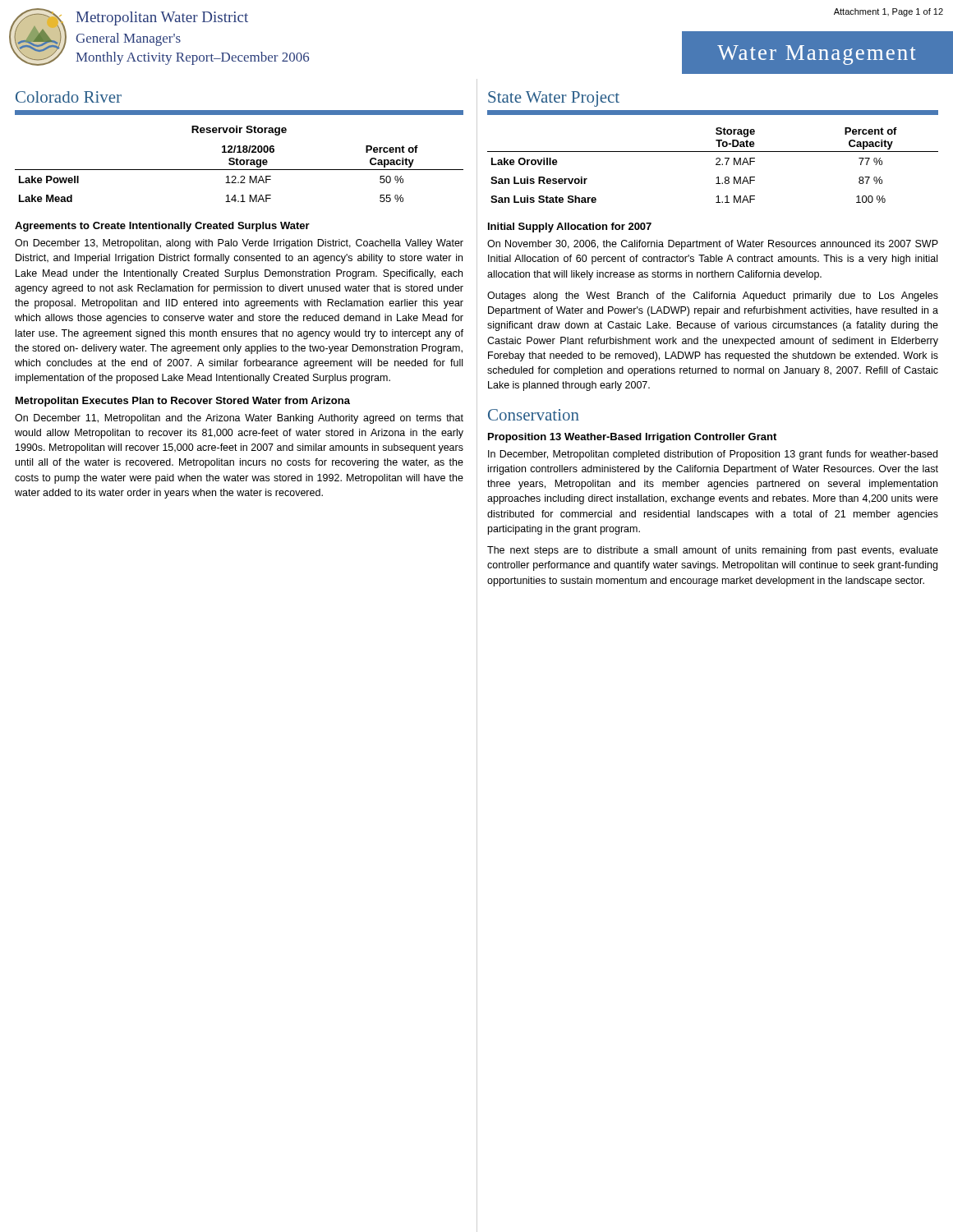Click where it says "Colorado River"
The width and height of the screenshot is (953, 1232).
(68, 97)
